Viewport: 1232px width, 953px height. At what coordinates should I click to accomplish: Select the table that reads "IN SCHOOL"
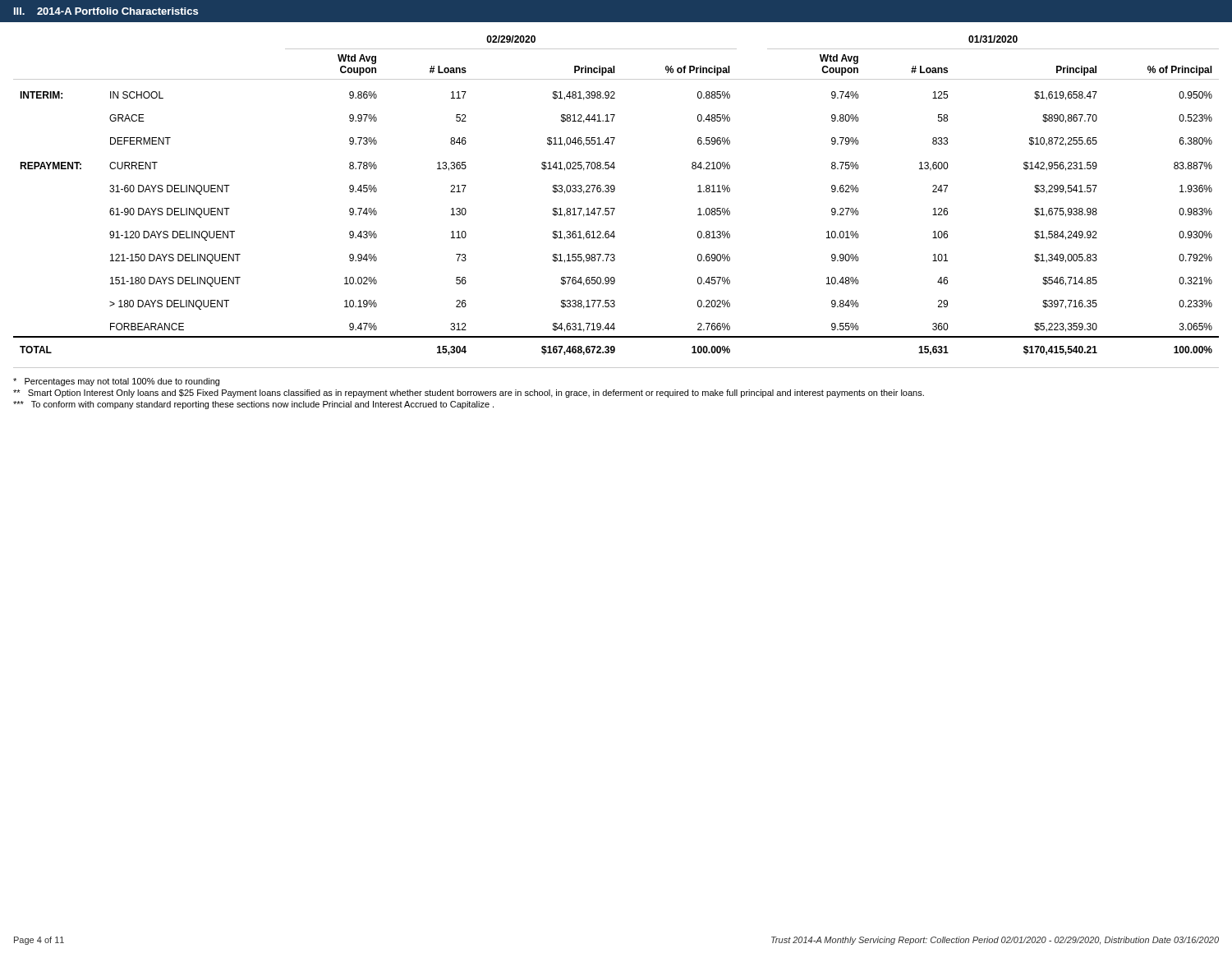pyautogui.click(x=616, y=195)
